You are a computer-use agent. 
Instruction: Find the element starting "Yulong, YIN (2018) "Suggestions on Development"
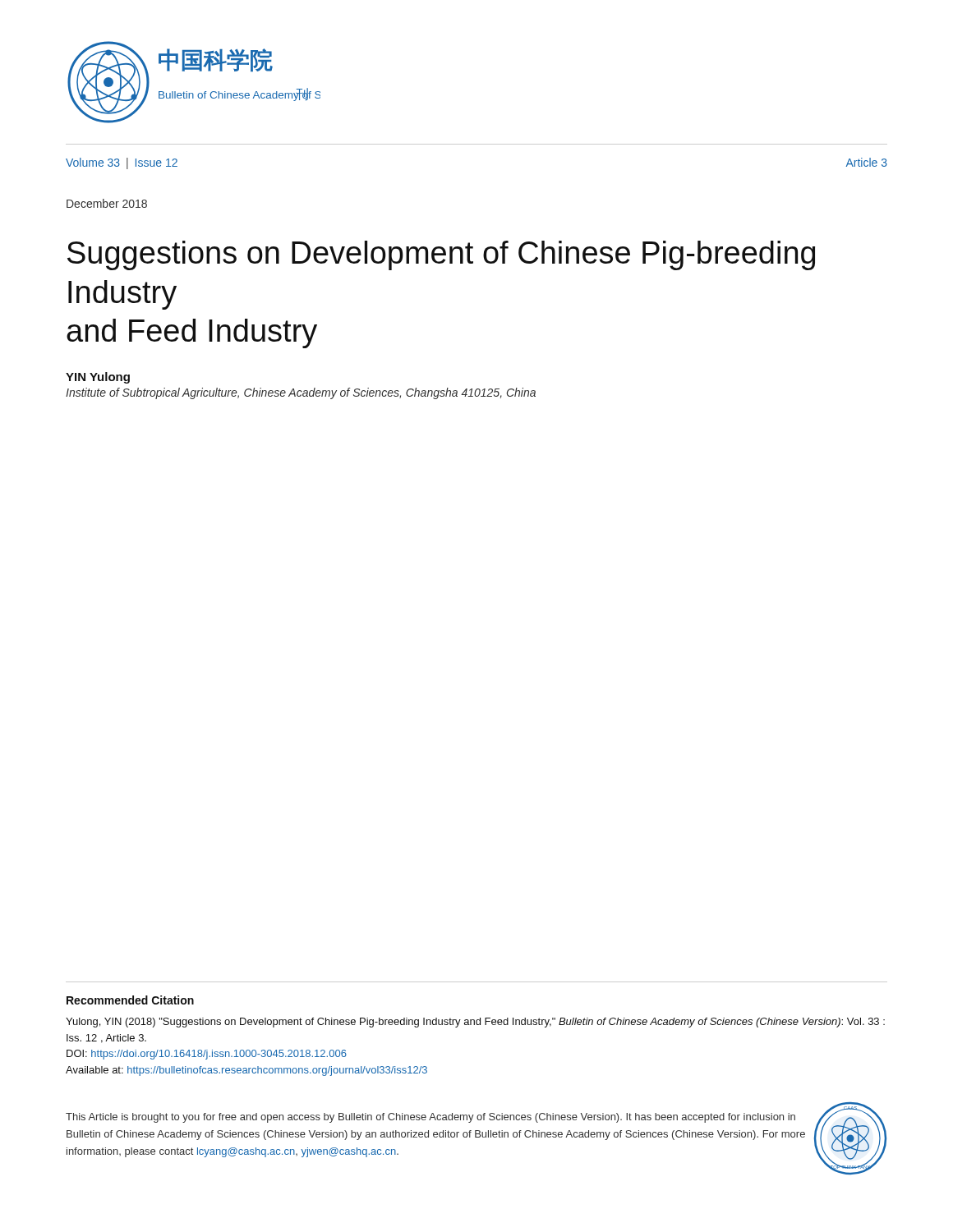[x=475, y=1023]
